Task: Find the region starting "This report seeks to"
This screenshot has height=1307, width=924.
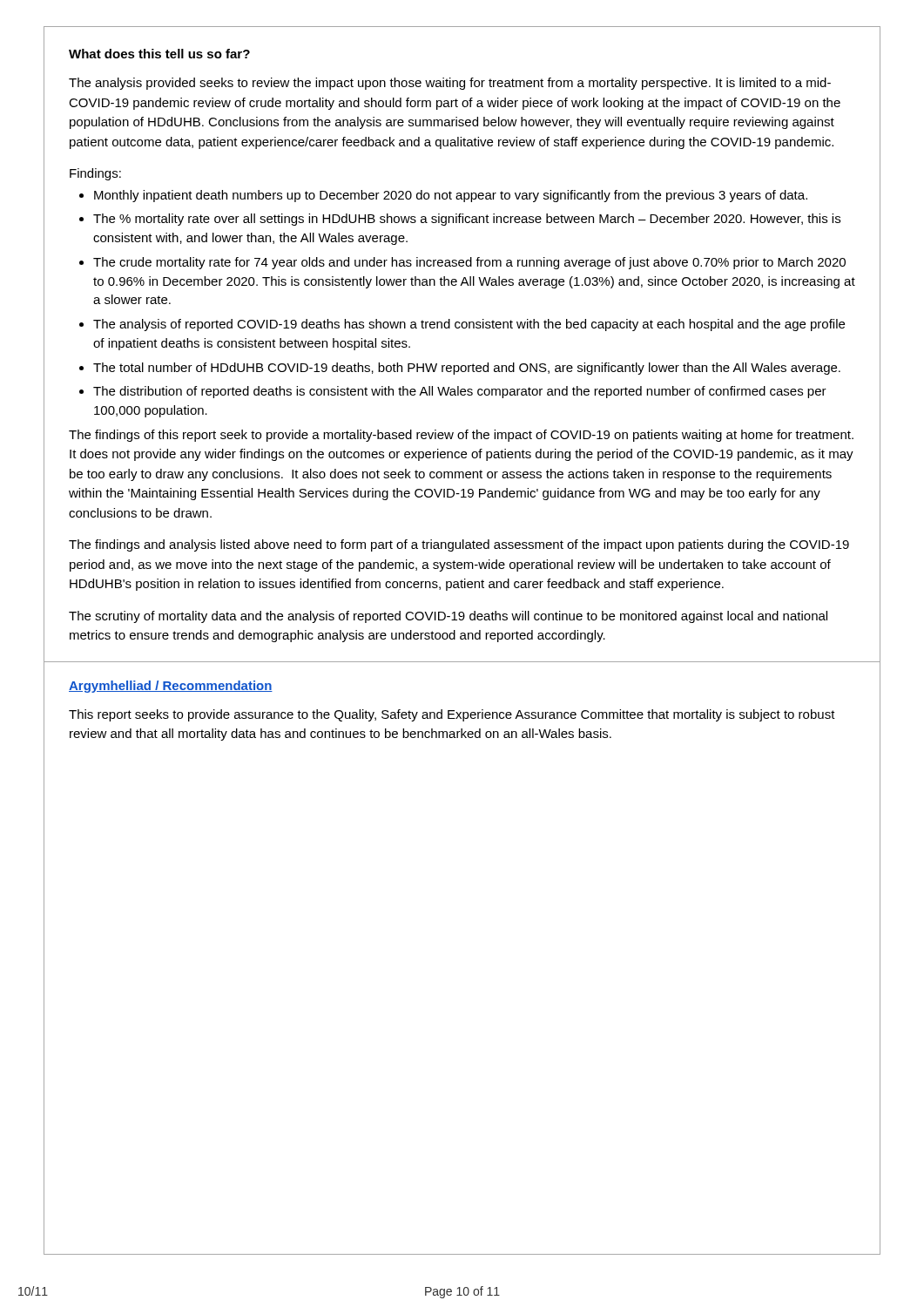Action: click(462, 724)
